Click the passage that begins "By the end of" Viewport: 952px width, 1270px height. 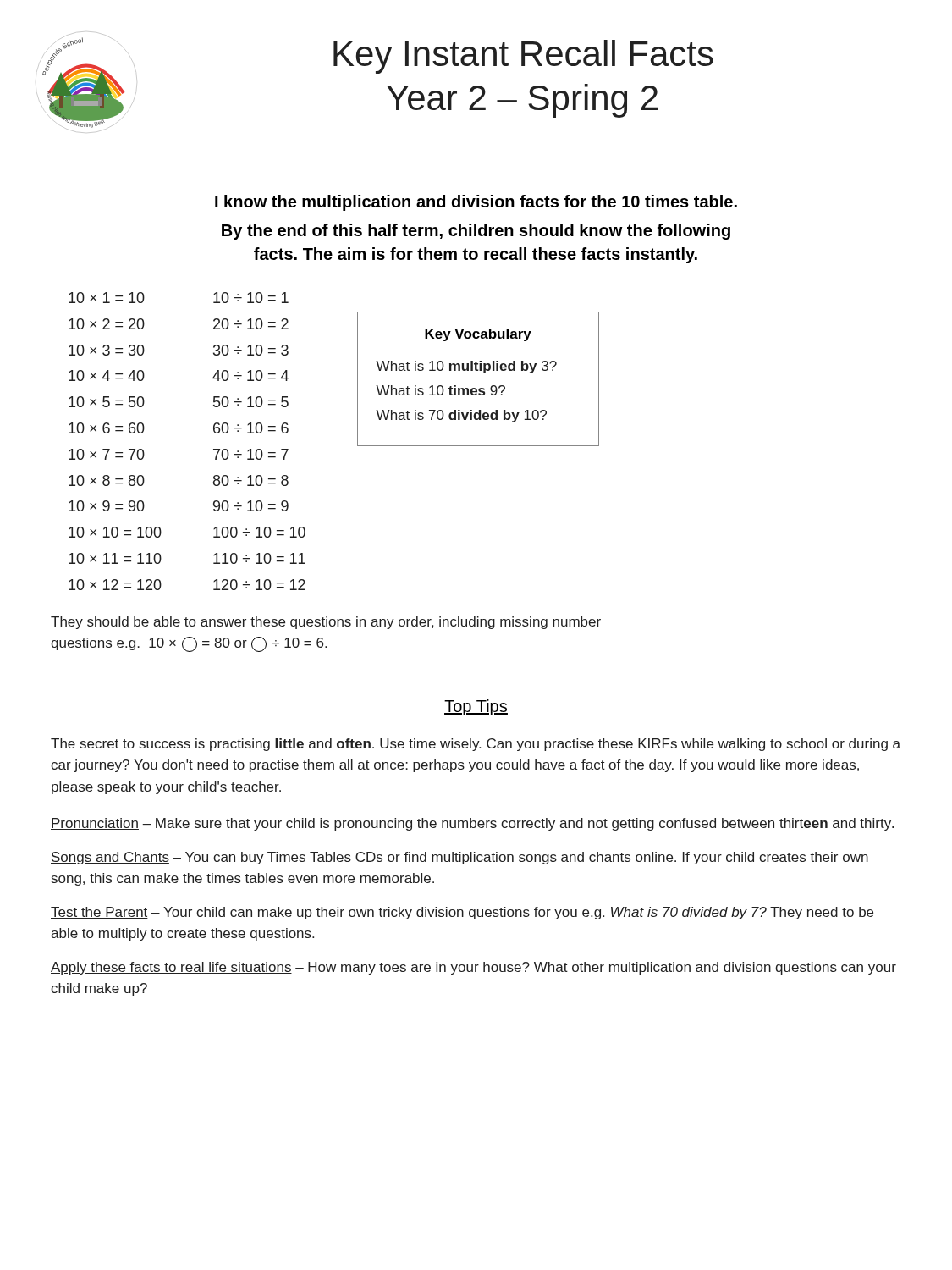tap(476, 242)
